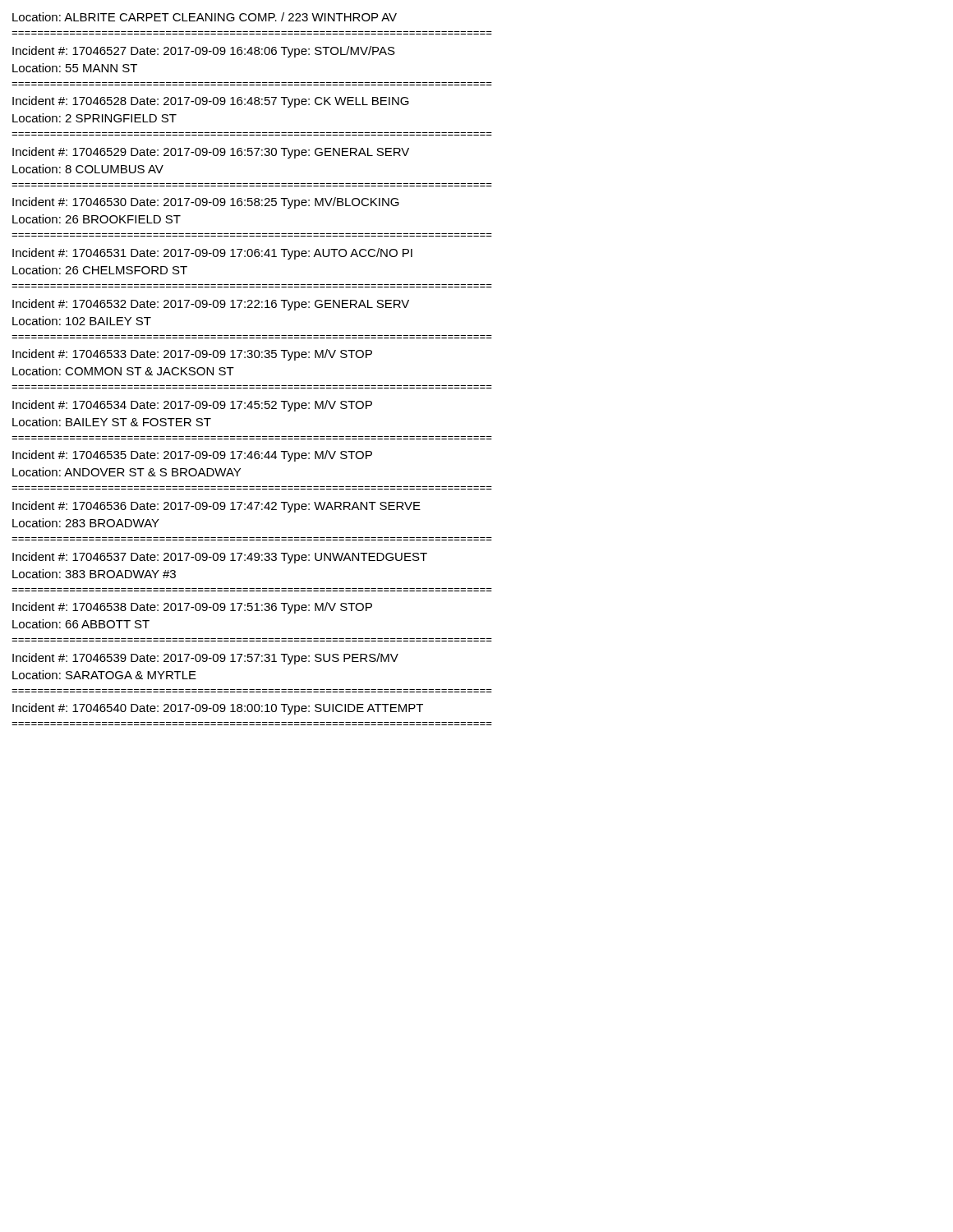Select the block starting "Incident #: 17046529 Date:"
Viewport: 953px width, 1232px height.
[x=210, y=160]
